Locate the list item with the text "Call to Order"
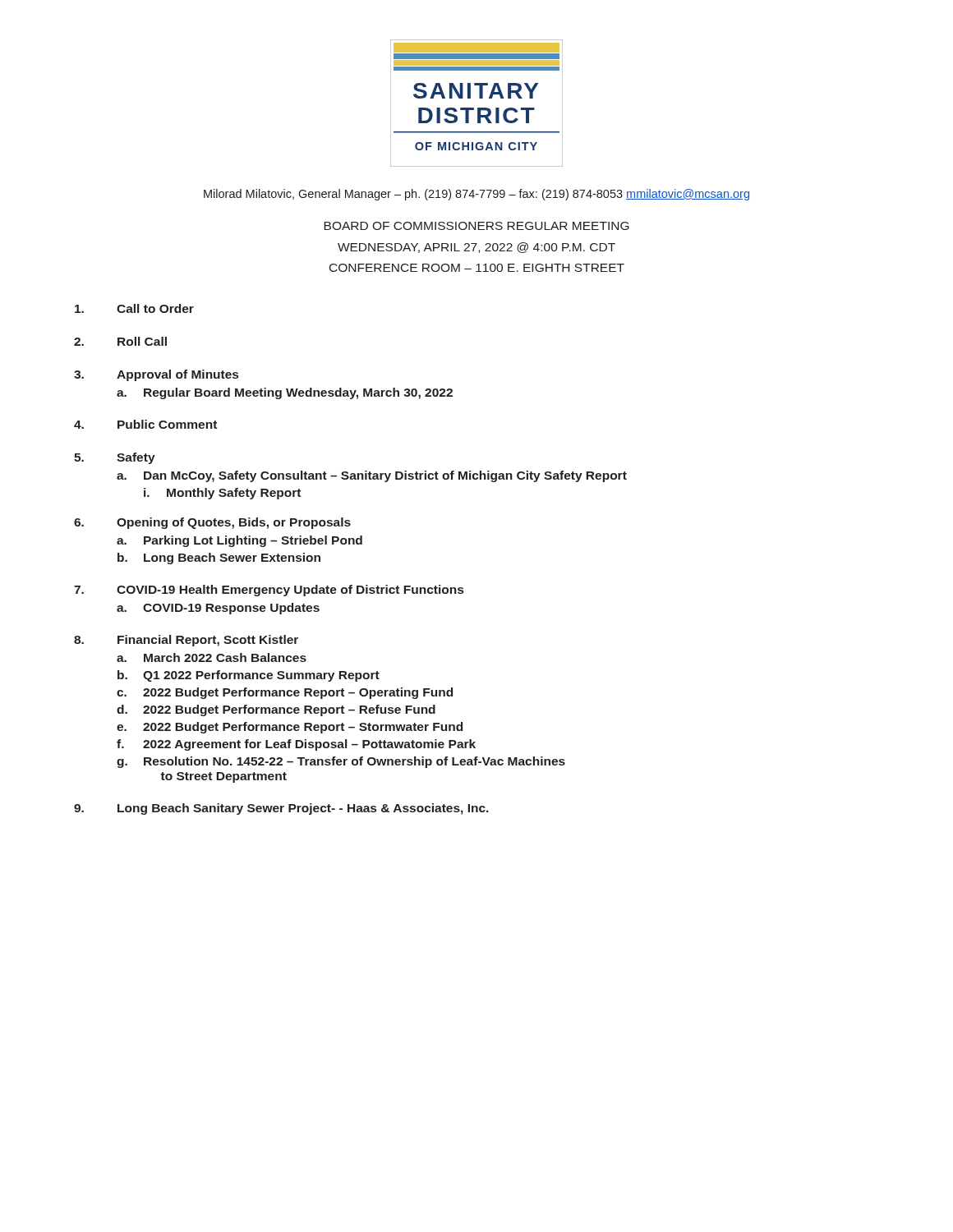953x1232 pixels. [134, 308]
